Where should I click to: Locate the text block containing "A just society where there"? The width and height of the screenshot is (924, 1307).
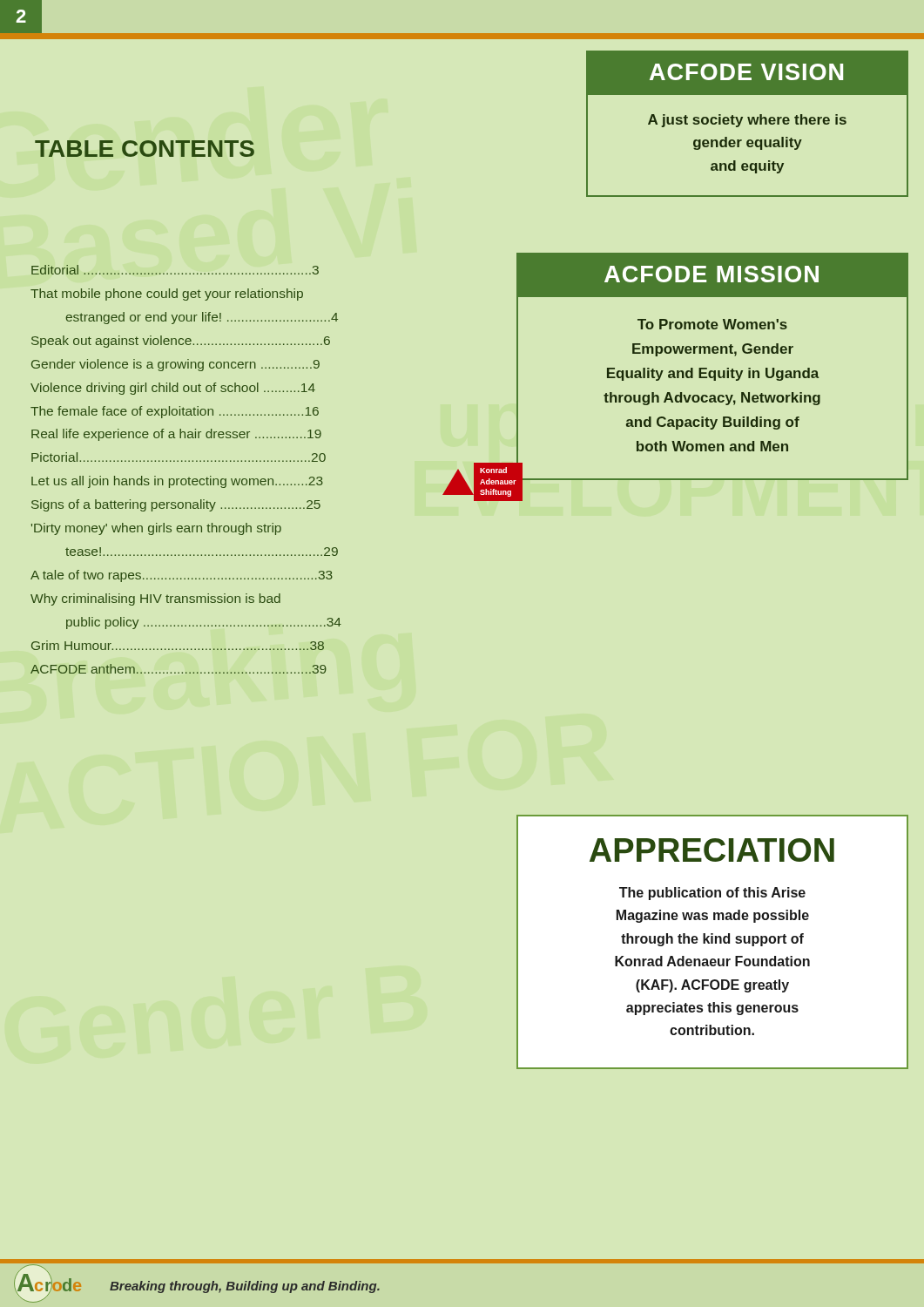point(747,143)
